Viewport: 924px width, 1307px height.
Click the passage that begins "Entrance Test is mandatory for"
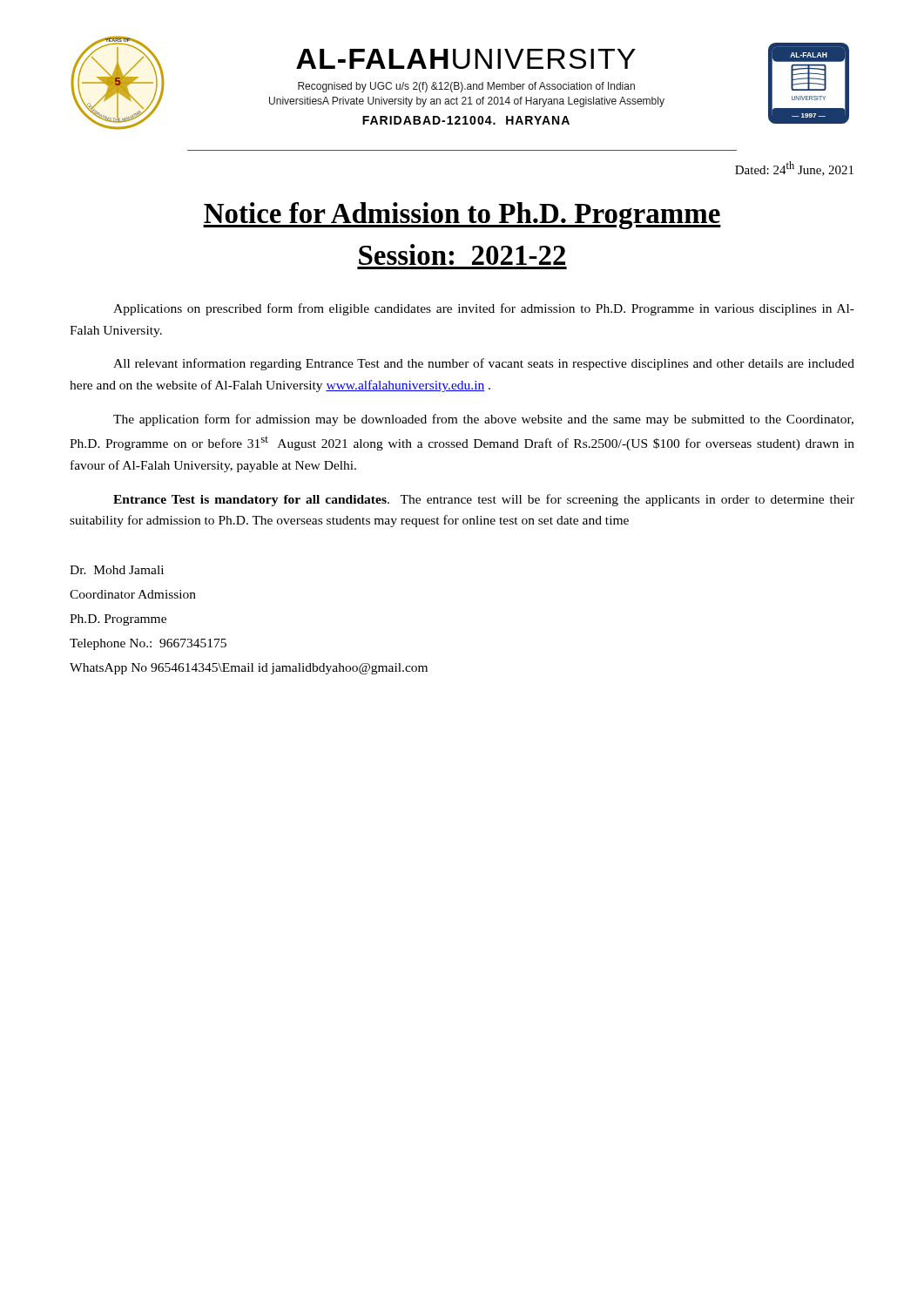tap(462, 509)
